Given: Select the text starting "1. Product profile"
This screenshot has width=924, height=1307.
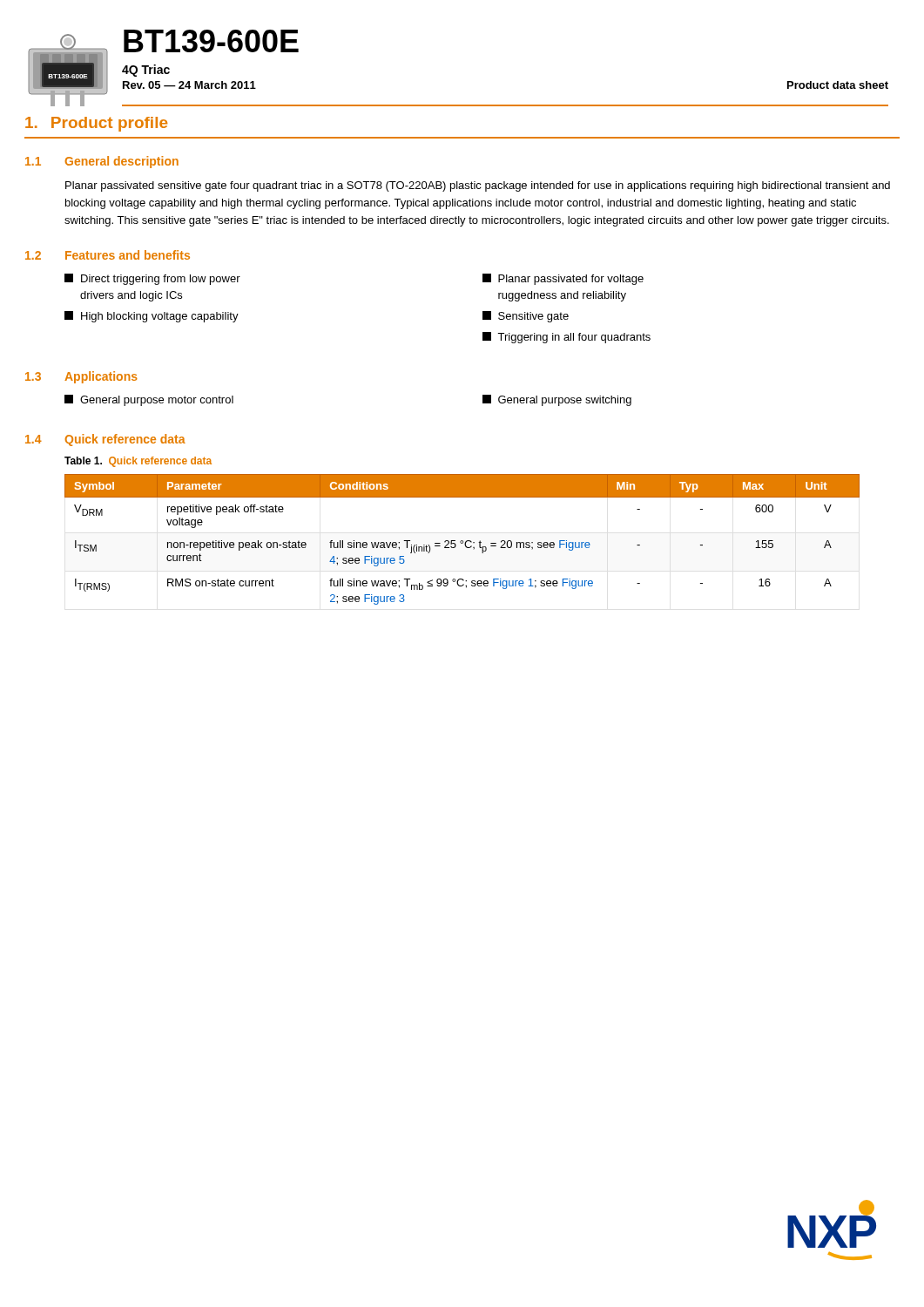Looking at the screenshot, I should click(x=96, y=123).
